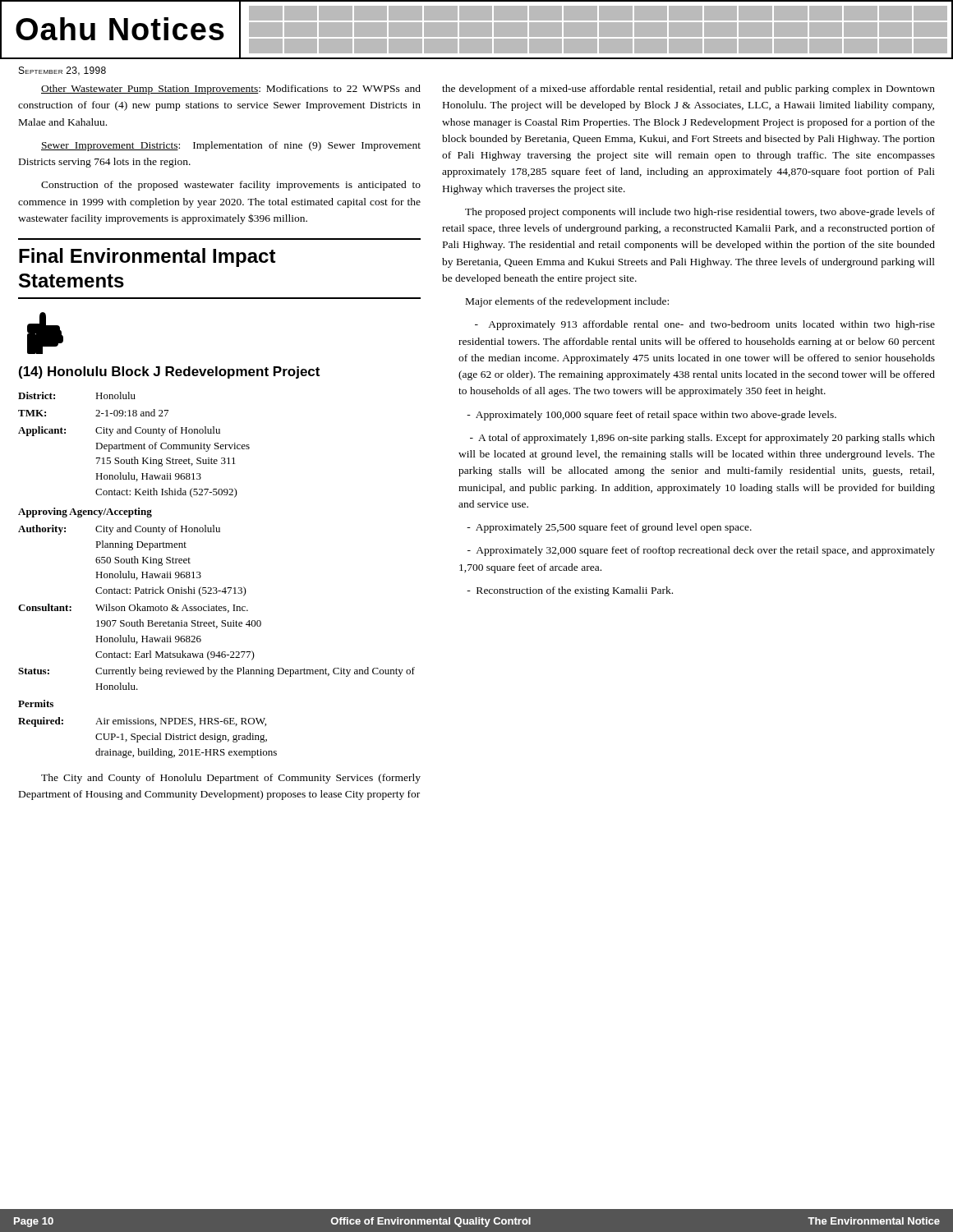Find the title with the text "Oahu Notices"
953x1232 pixels.
[x=476, y=30]
